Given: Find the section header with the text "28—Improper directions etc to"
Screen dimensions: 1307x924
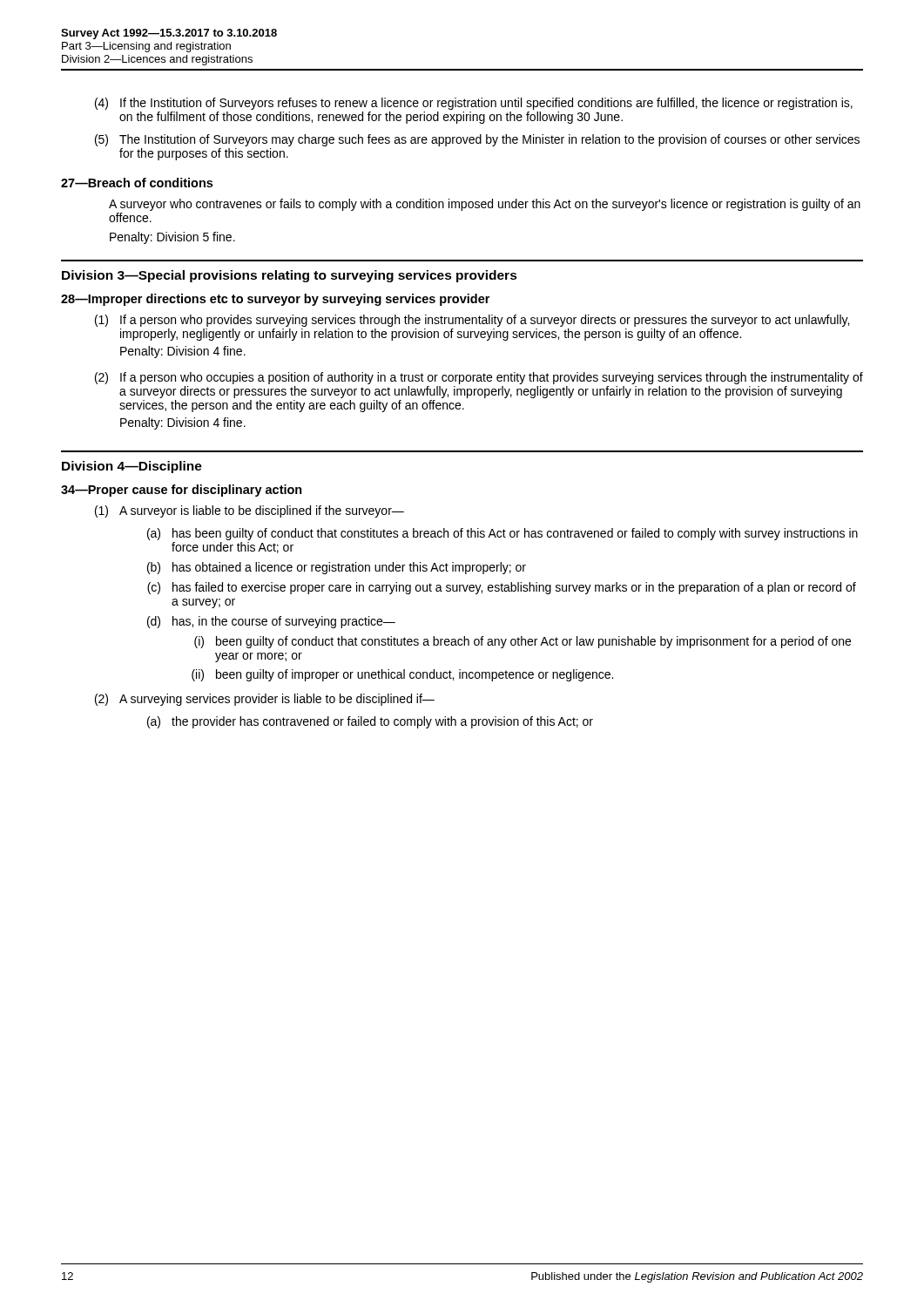Looking at the screenshot, I should pyautogui.click(x=275, y=299).
